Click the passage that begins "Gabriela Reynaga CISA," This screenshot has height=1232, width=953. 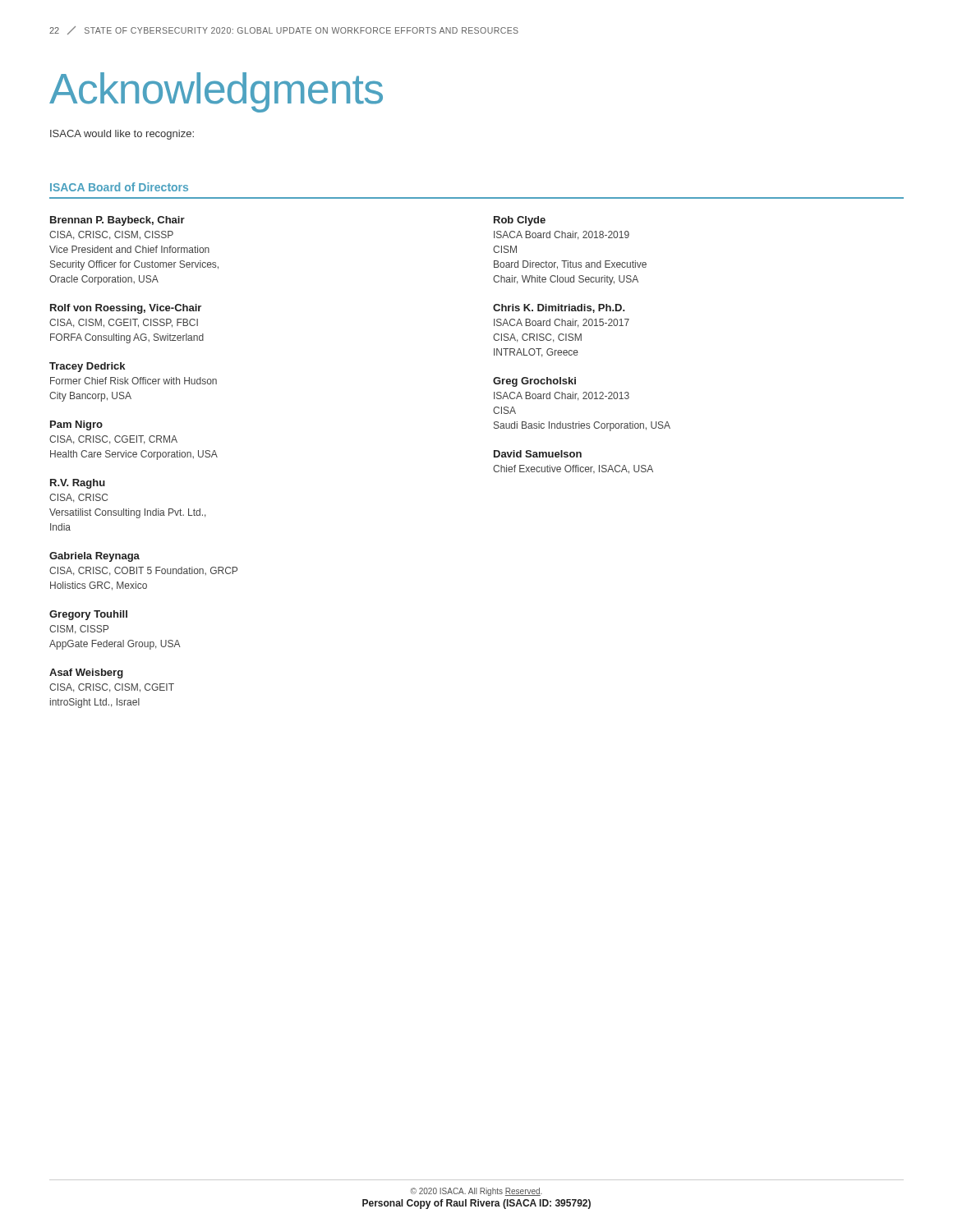tap(94, 557)
